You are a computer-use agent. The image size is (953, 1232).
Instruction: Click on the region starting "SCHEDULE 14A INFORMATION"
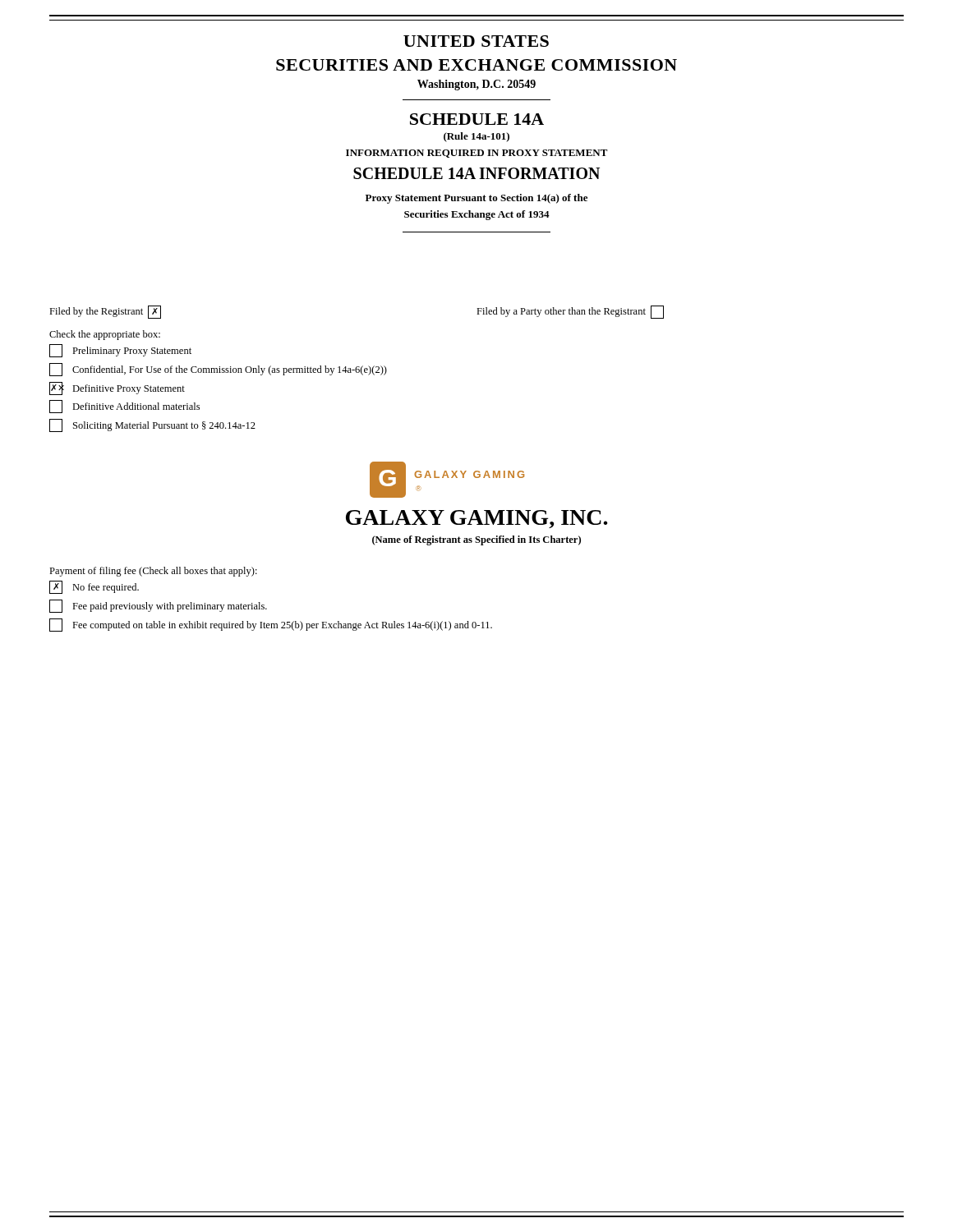point(476,174)
